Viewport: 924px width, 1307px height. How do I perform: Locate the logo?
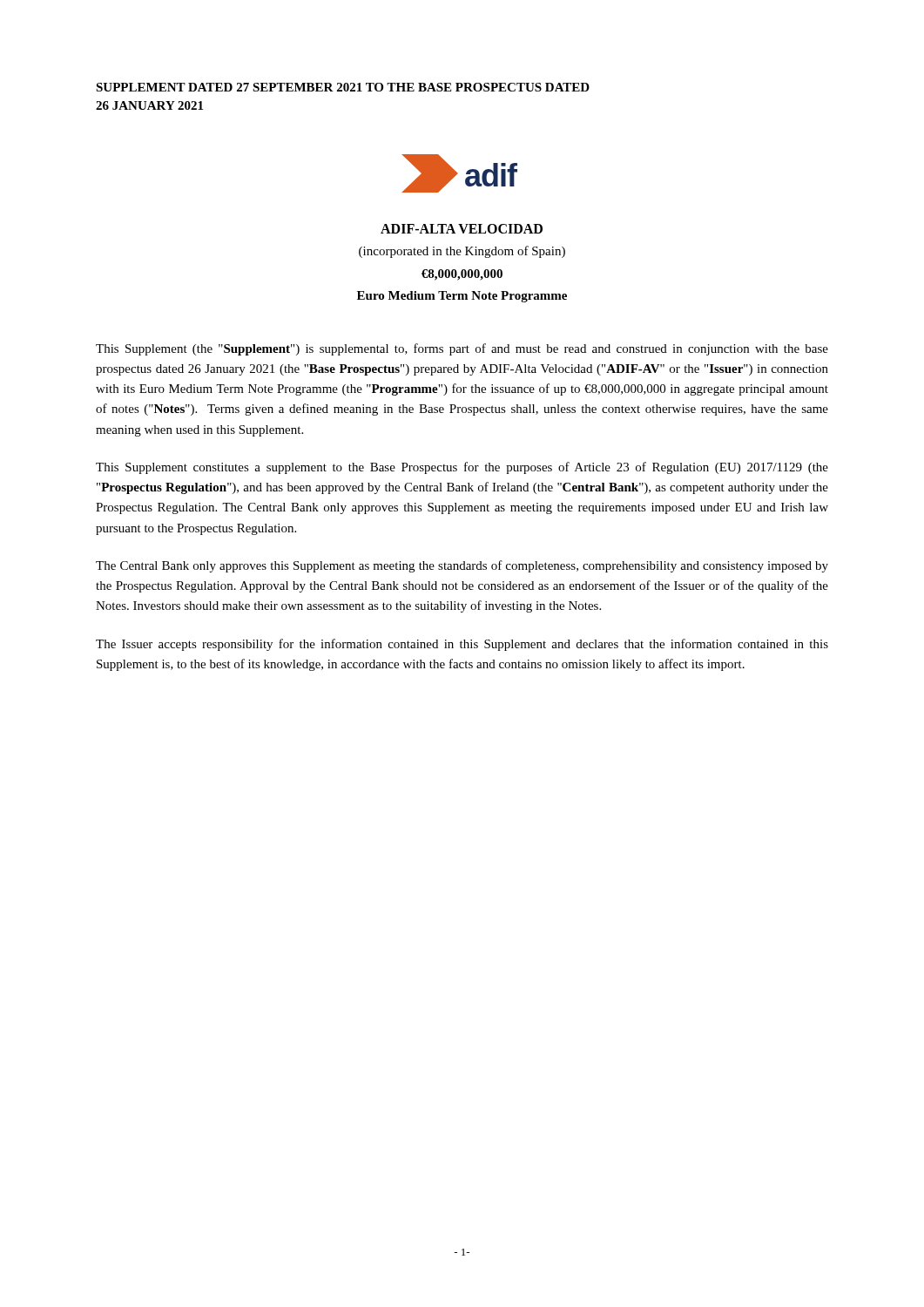pyautogui.click(x=462, y=176)
